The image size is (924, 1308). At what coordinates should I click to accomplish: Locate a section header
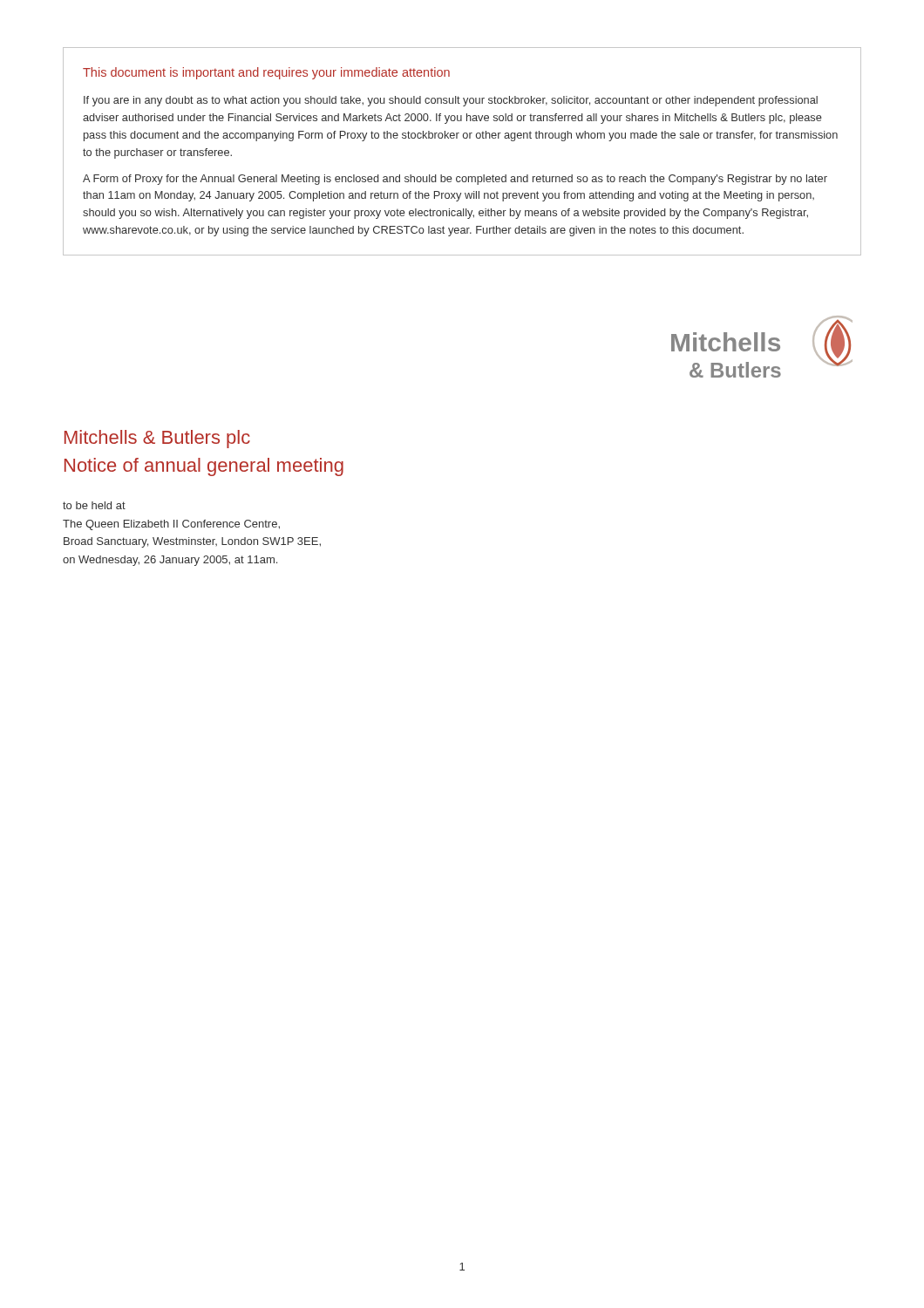tap(462, 151)
